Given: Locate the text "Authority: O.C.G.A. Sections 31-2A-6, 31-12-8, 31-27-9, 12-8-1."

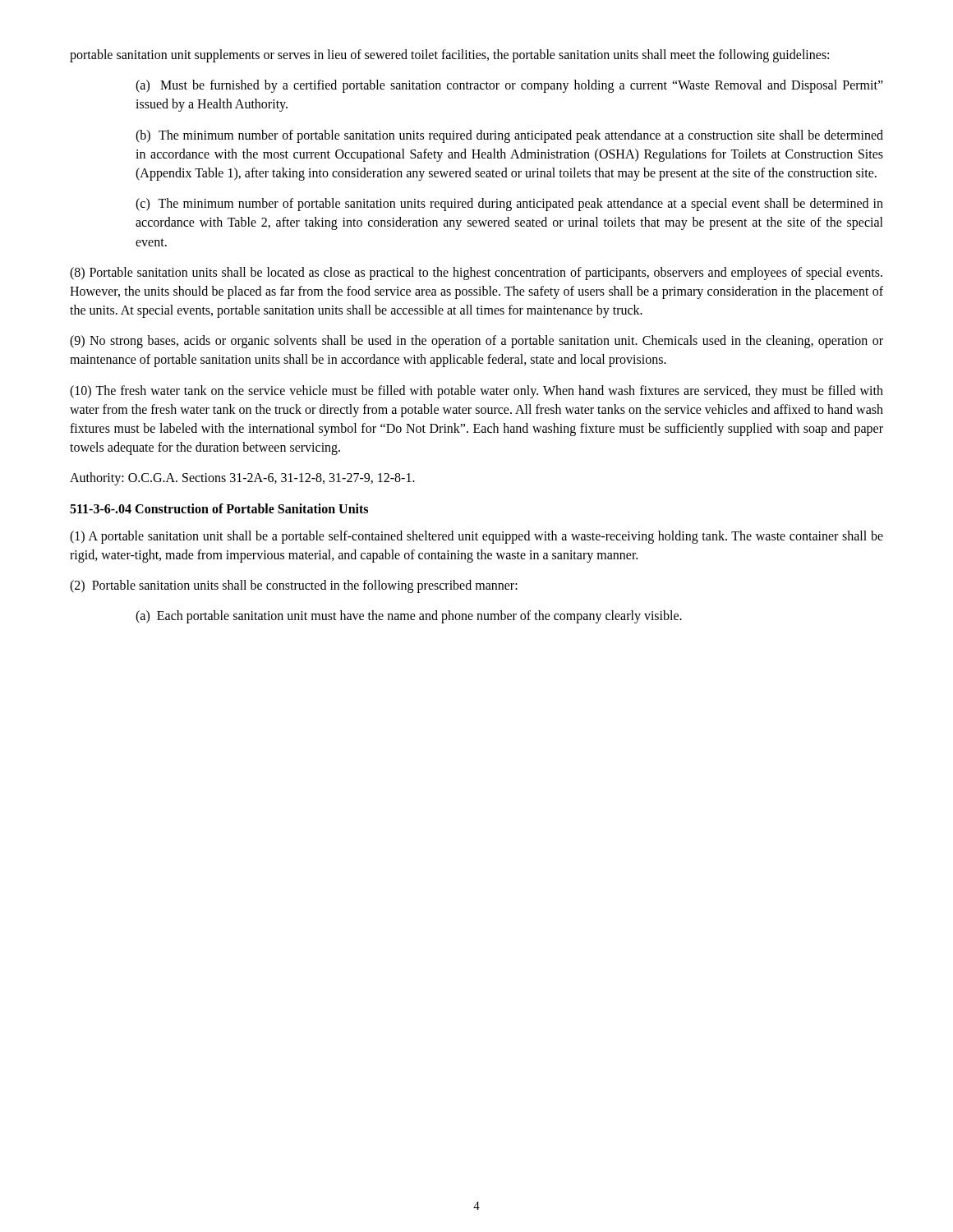Looking at the screenshot, I should coord(243,478).
